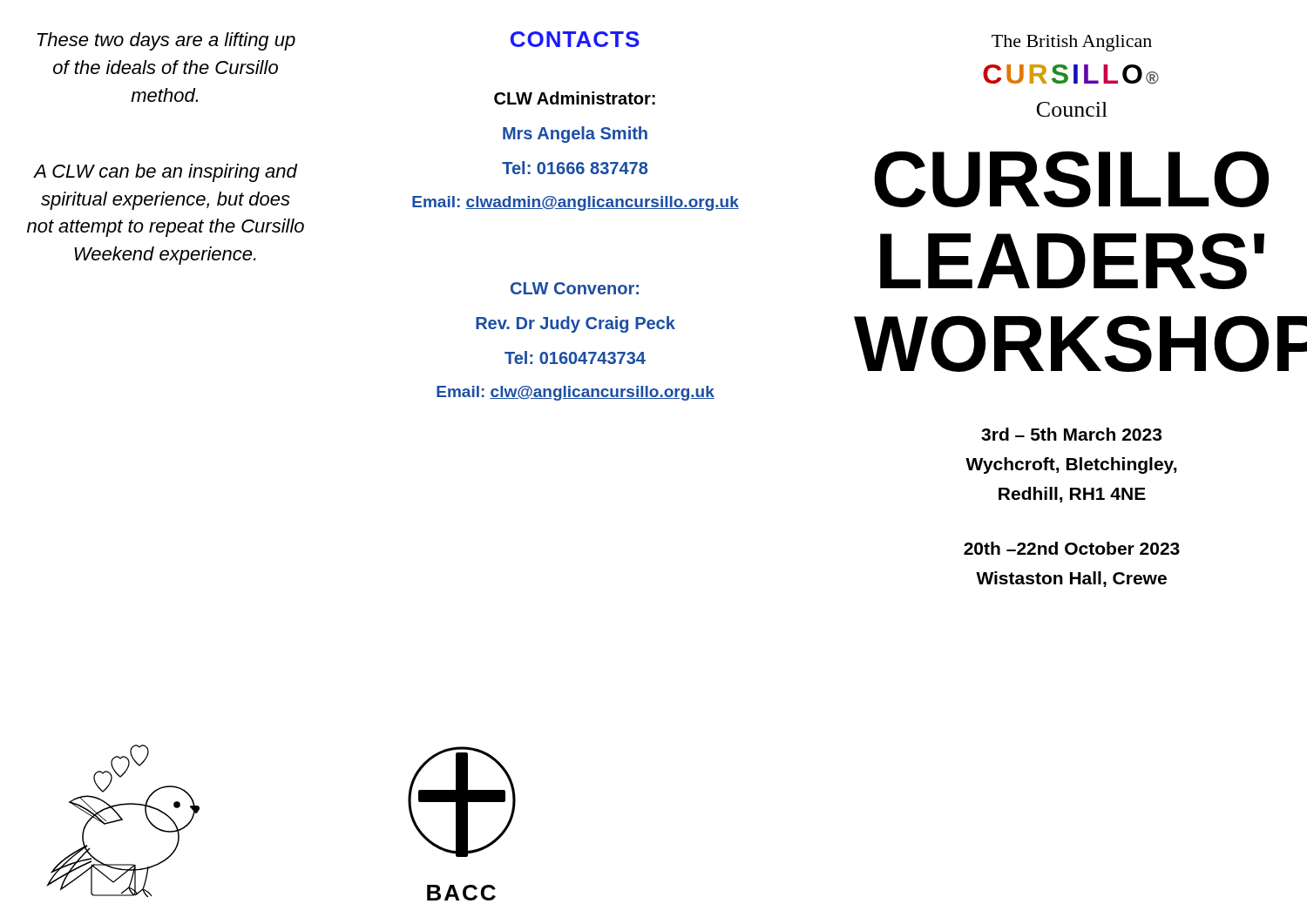This screenshot has width=1307, height=924.
Task: Click on the text block that says "A CLW can"
Action: [166, 212]
